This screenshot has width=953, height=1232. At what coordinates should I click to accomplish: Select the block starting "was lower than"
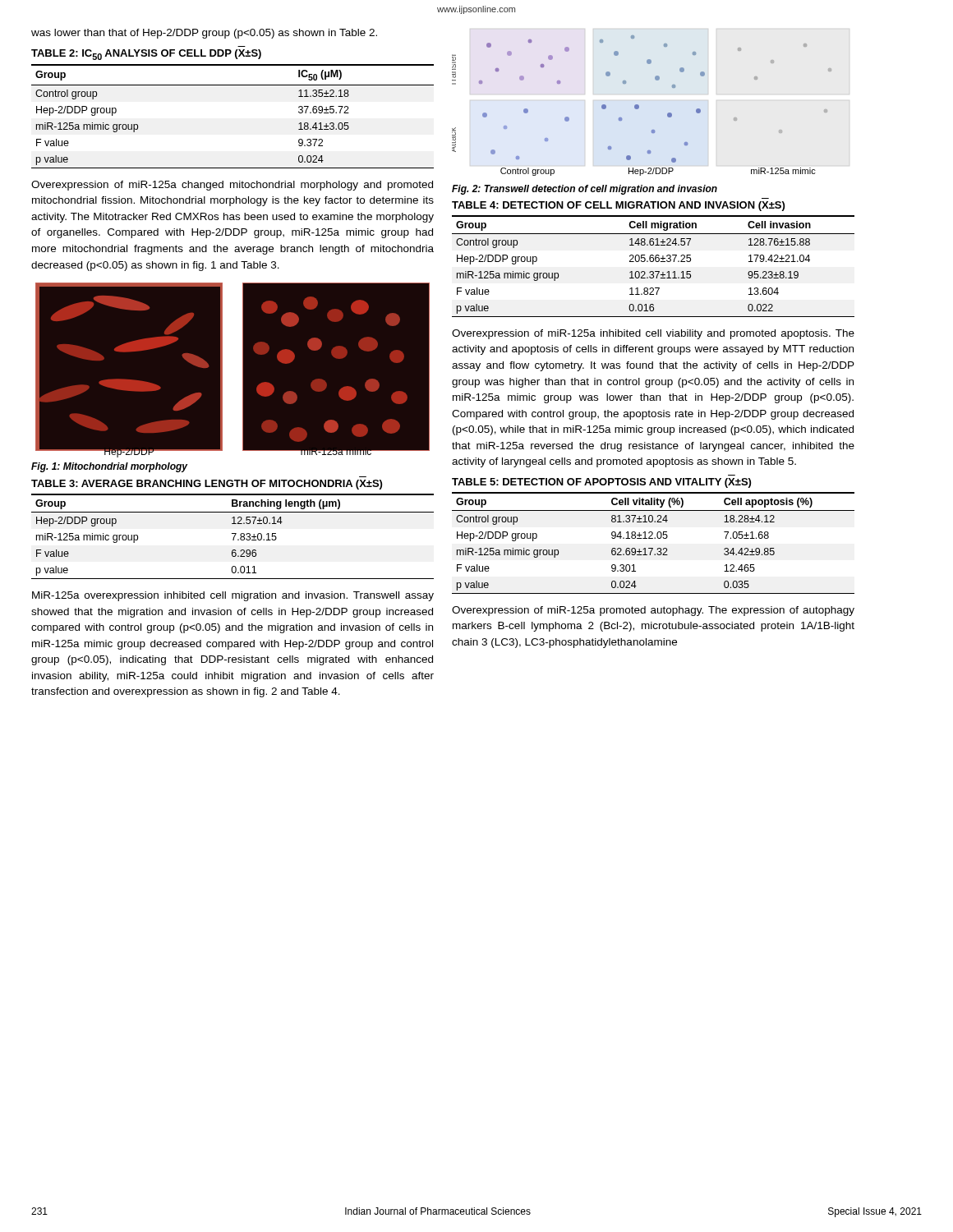(x=233, y=33)
